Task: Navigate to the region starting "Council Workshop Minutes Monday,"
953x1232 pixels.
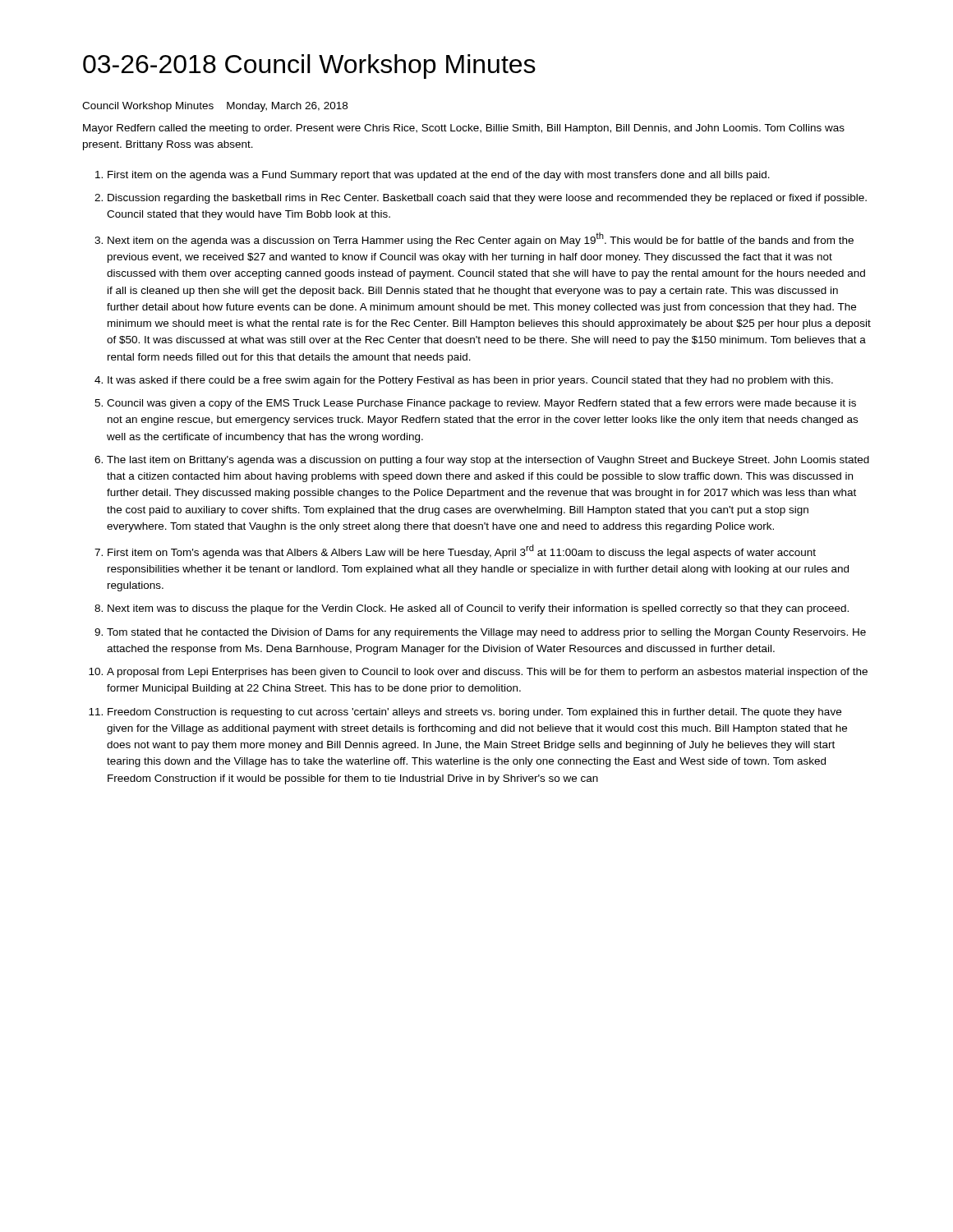Action: pos(215,106)
